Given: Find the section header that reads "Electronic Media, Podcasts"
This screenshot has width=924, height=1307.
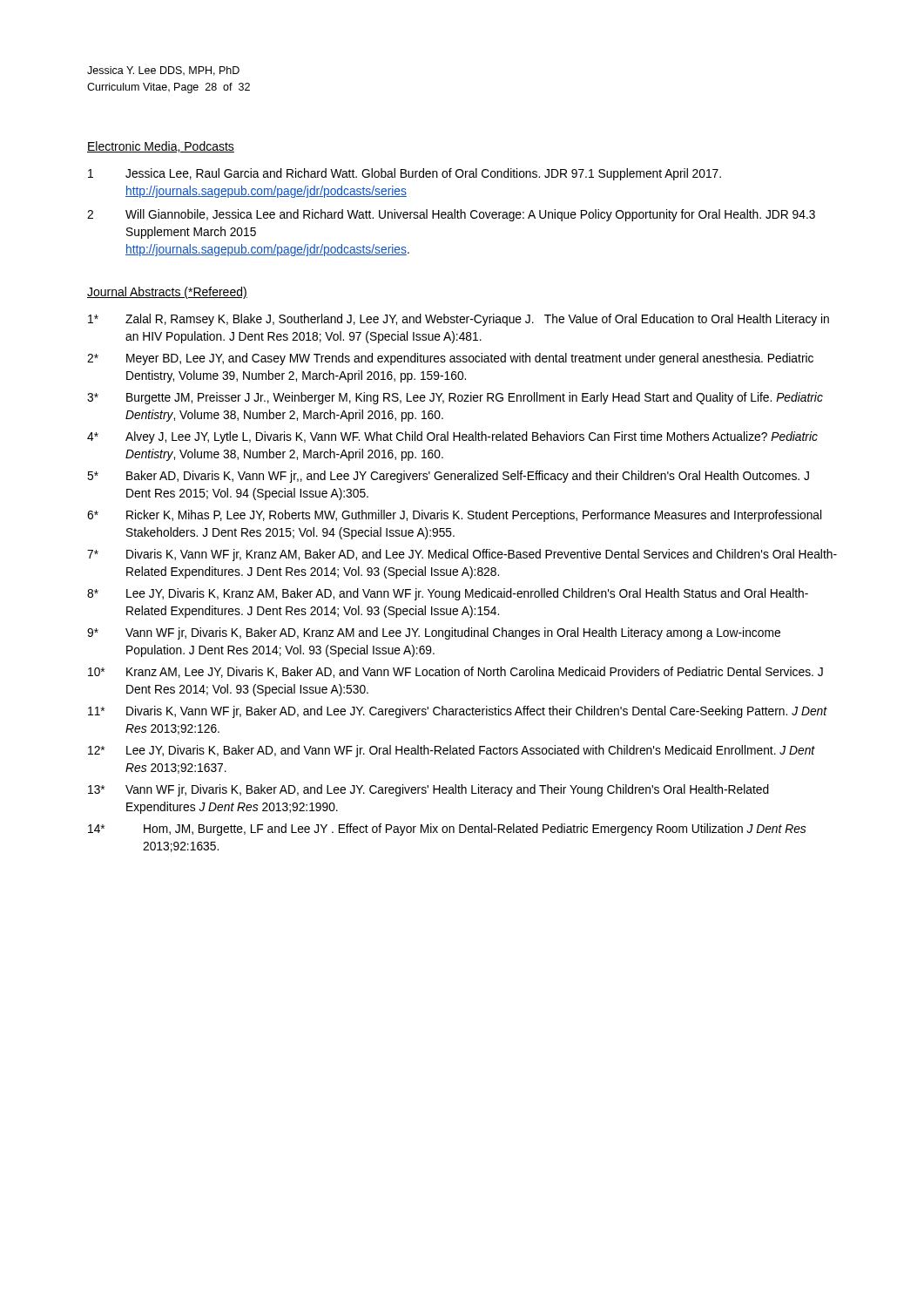Looking at the screenshot, I should pos(161,146).
